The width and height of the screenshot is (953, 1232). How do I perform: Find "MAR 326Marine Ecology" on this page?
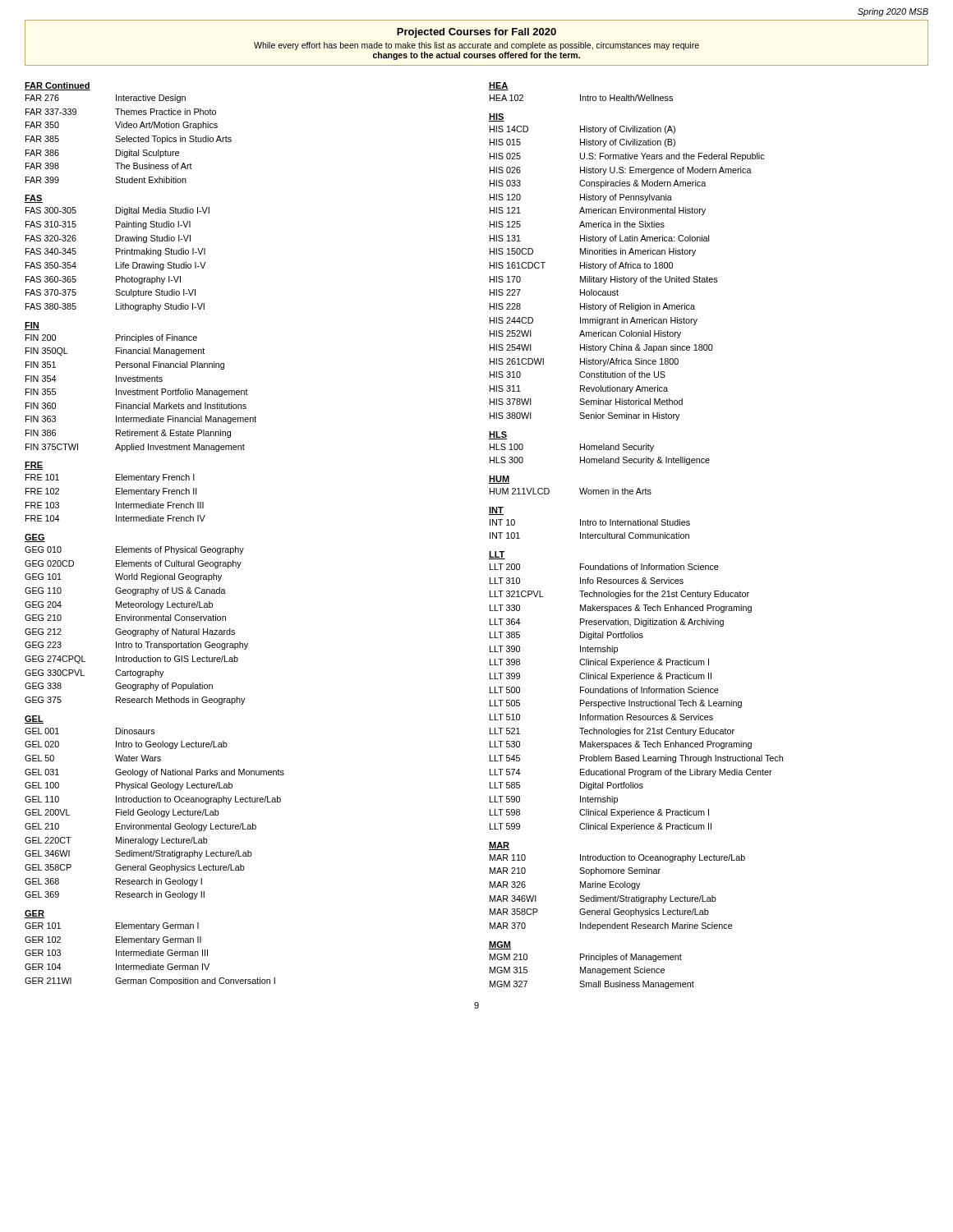[506, 885]
